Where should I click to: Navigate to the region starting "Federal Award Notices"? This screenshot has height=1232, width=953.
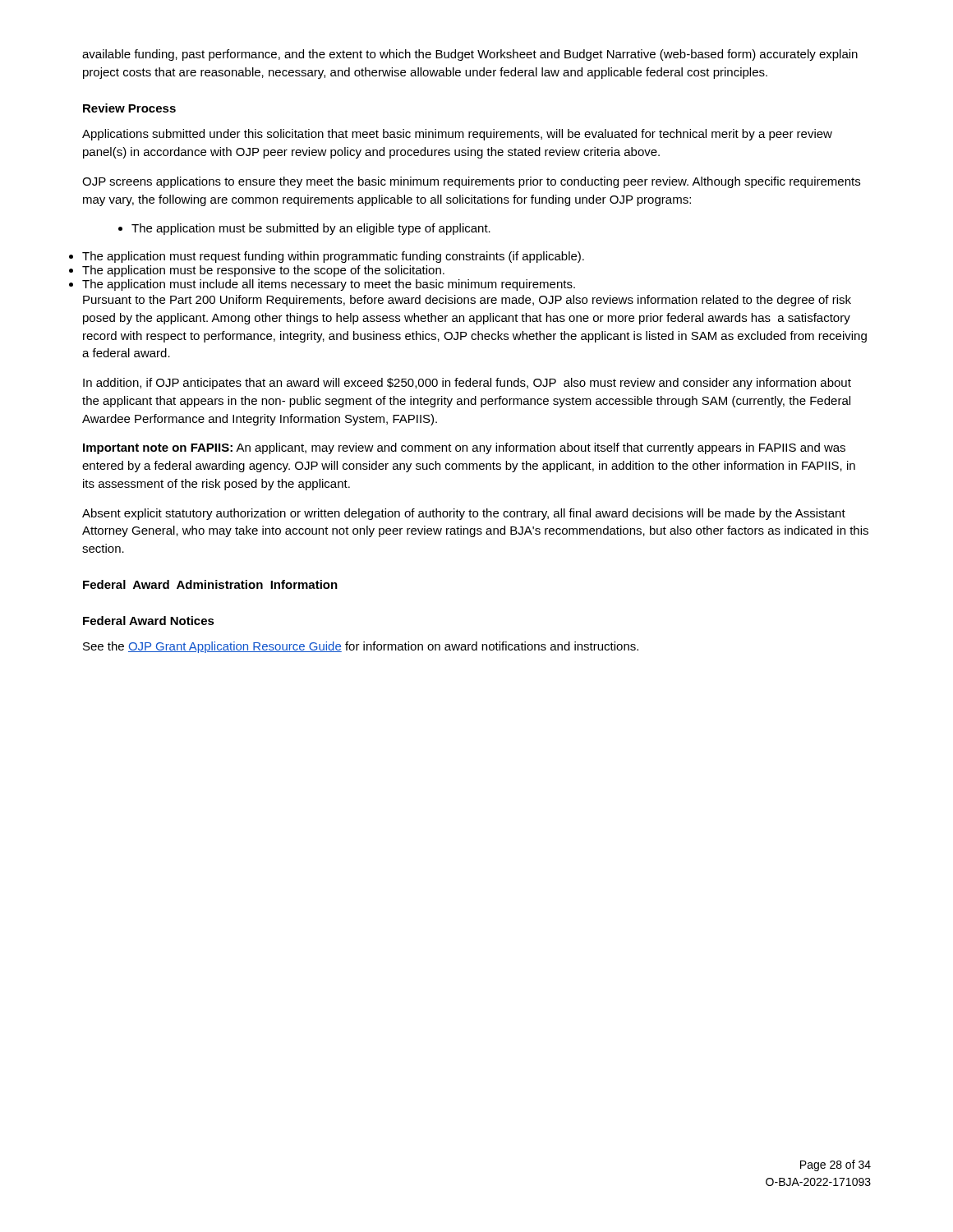click(149, 621)
